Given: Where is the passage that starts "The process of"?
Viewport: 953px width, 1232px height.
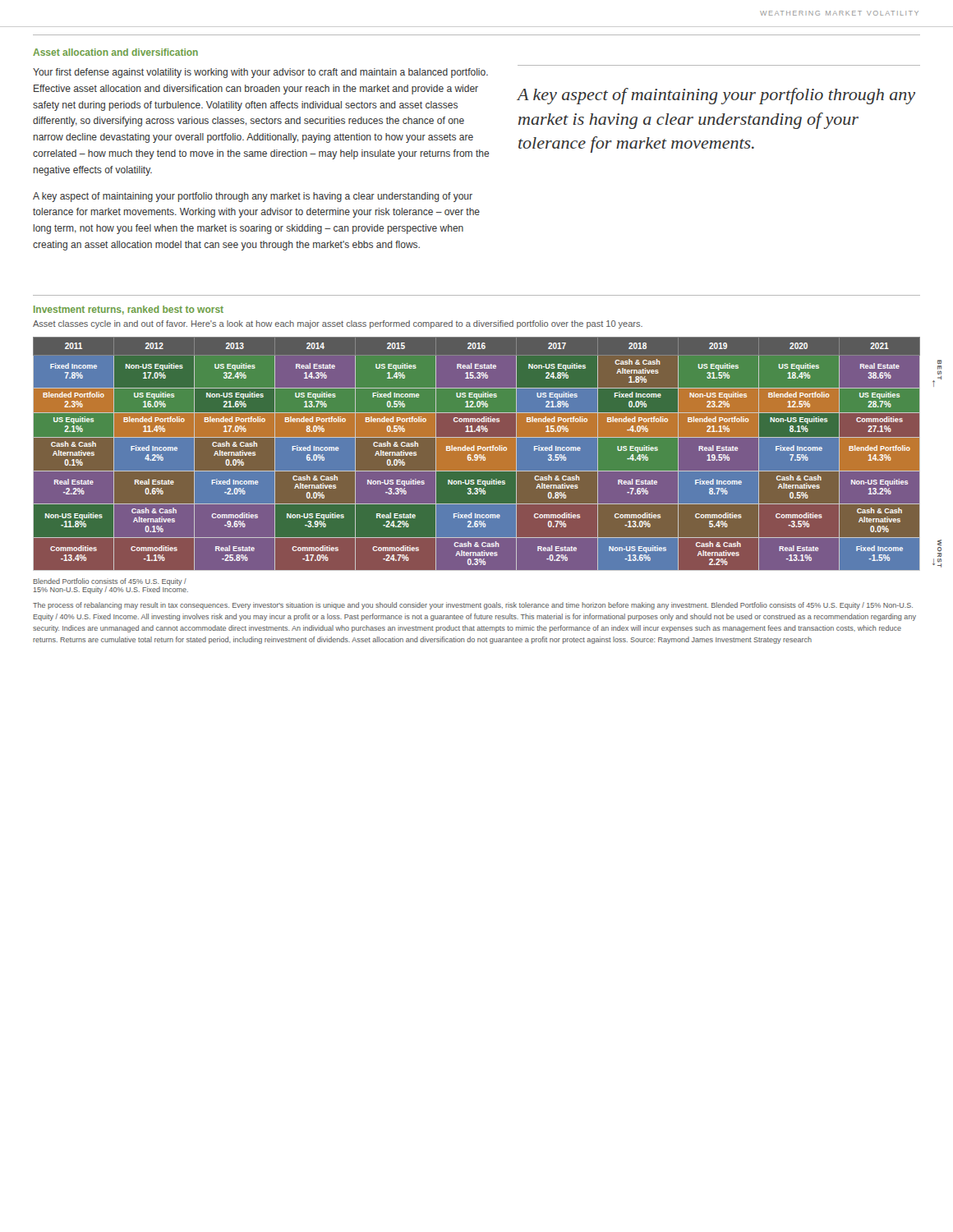Looking at the screenshot, I should point(474,623).
